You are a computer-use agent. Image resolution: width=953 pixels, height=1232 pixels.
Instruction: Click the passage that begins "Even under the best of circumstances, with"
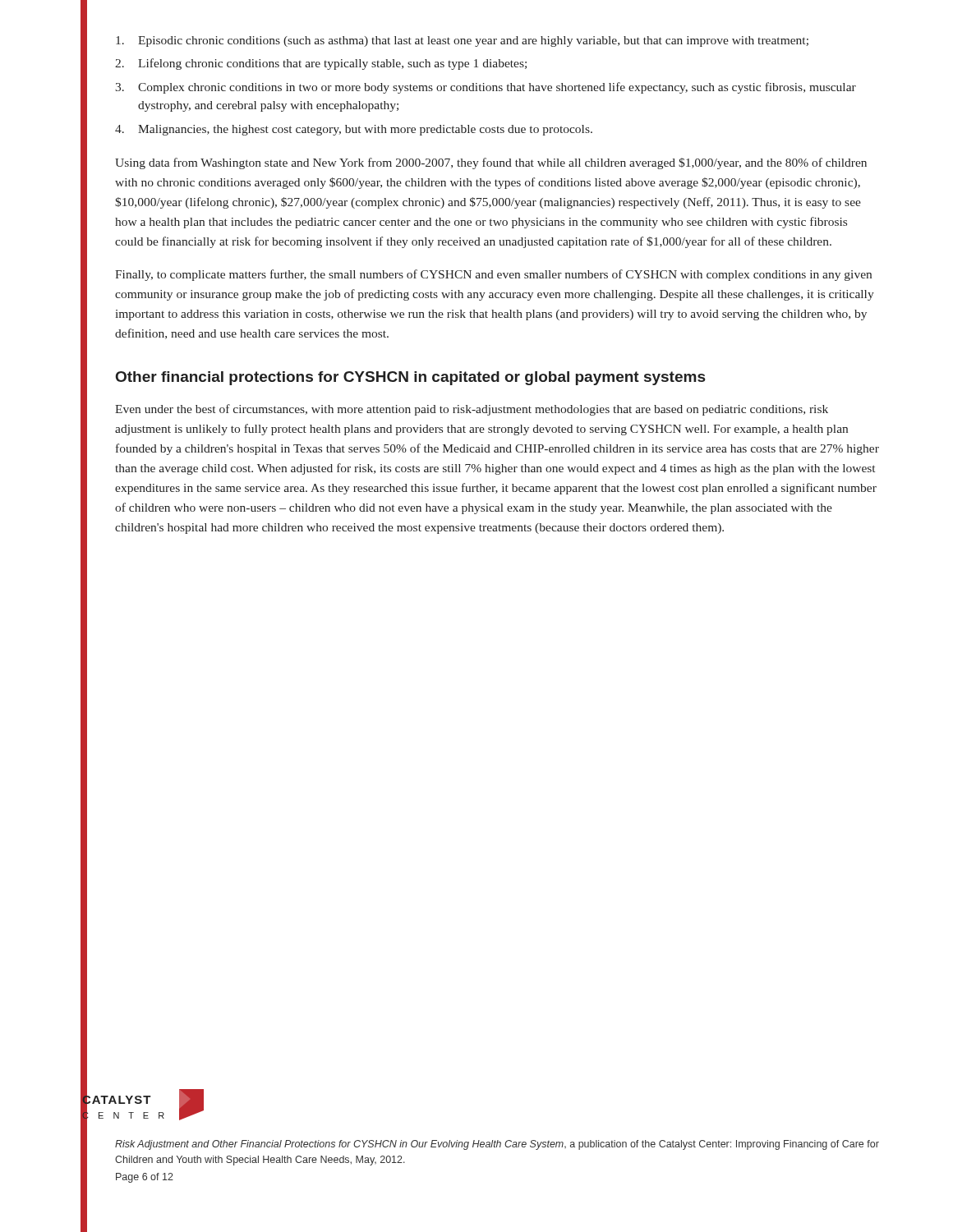[497, 468]
